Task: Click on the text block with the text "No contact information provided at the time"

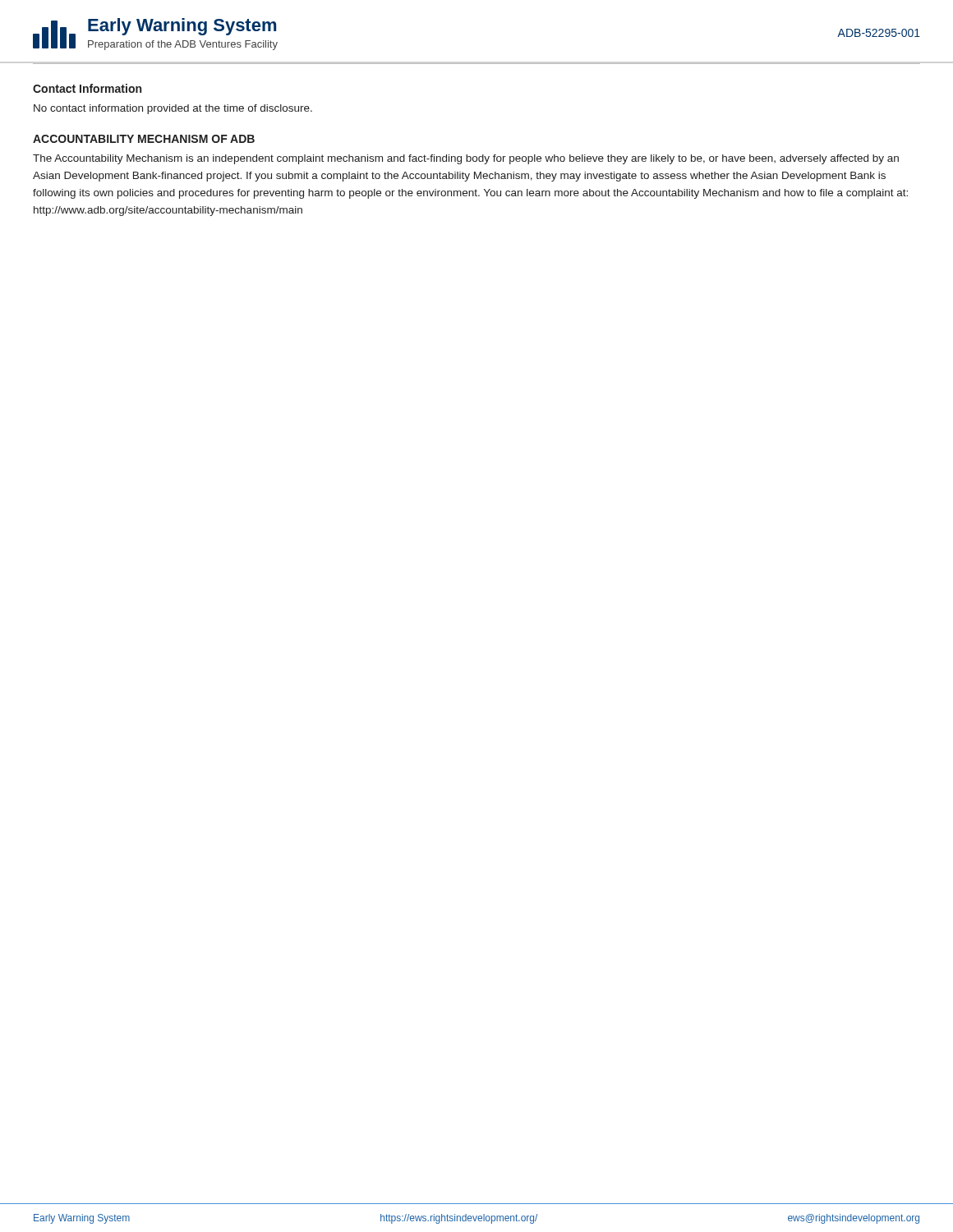Action: coord(173,108)
